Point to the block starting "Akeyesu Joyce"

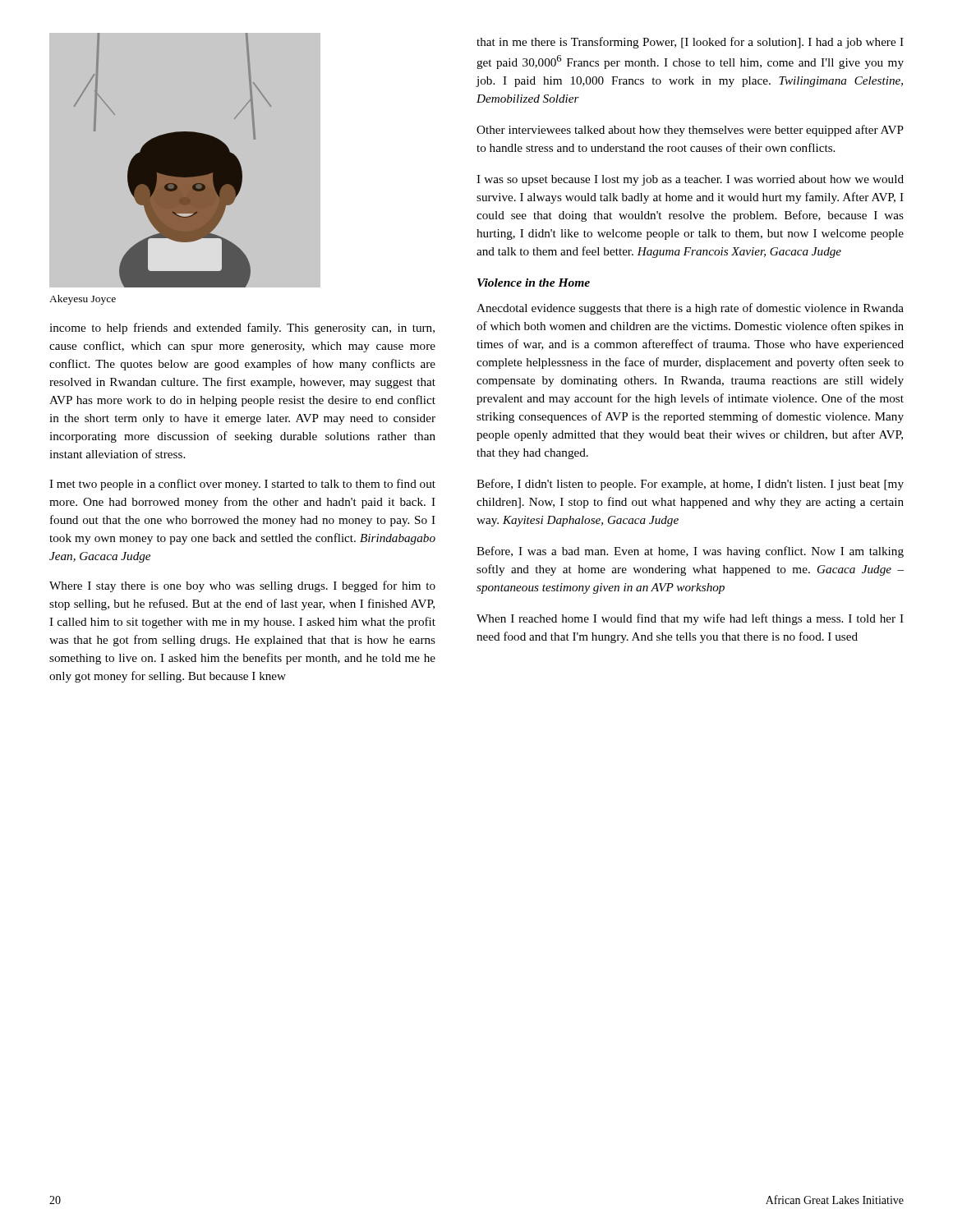click(83, 299)
